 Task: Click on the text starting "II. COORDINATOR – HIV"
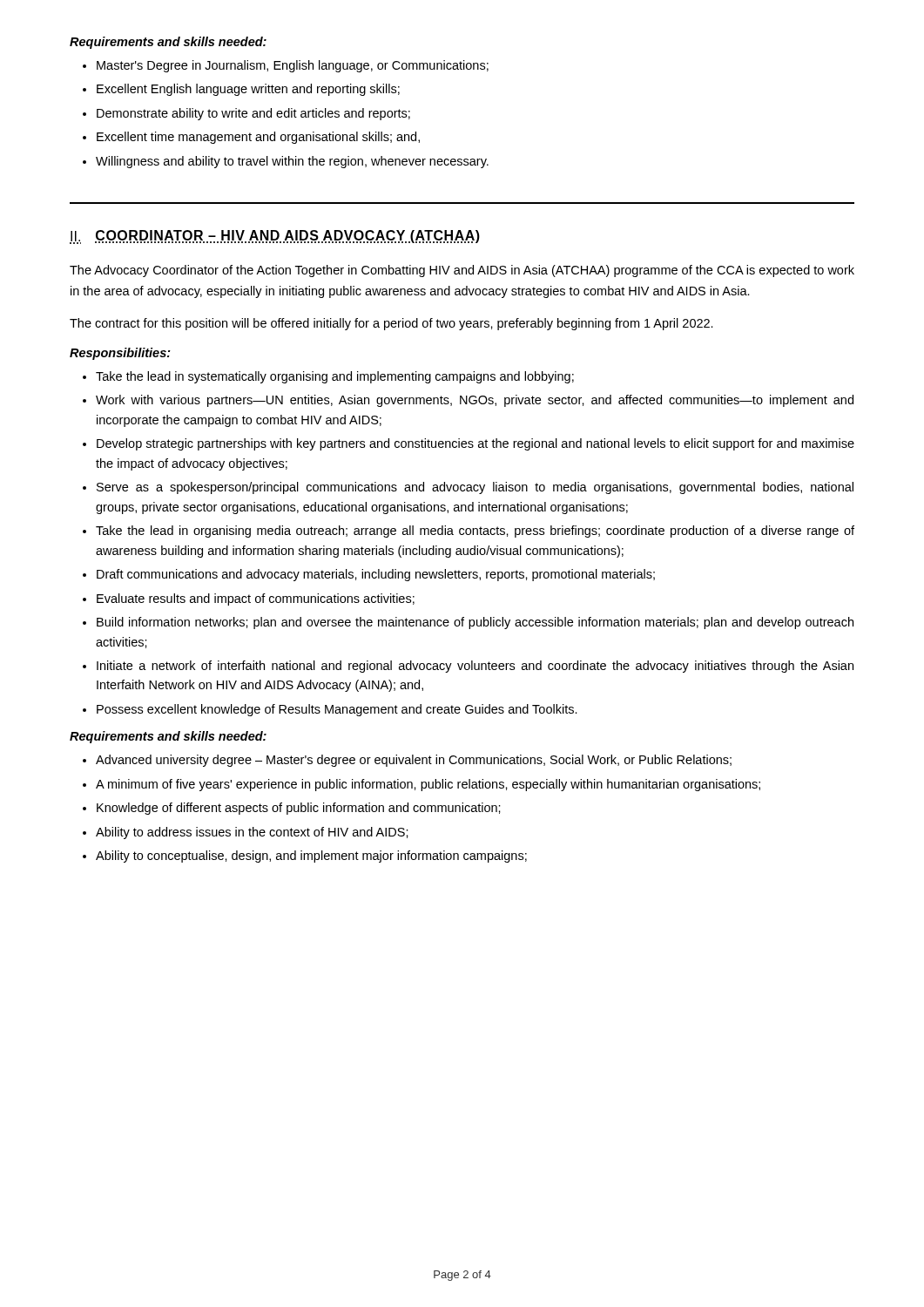275,237
